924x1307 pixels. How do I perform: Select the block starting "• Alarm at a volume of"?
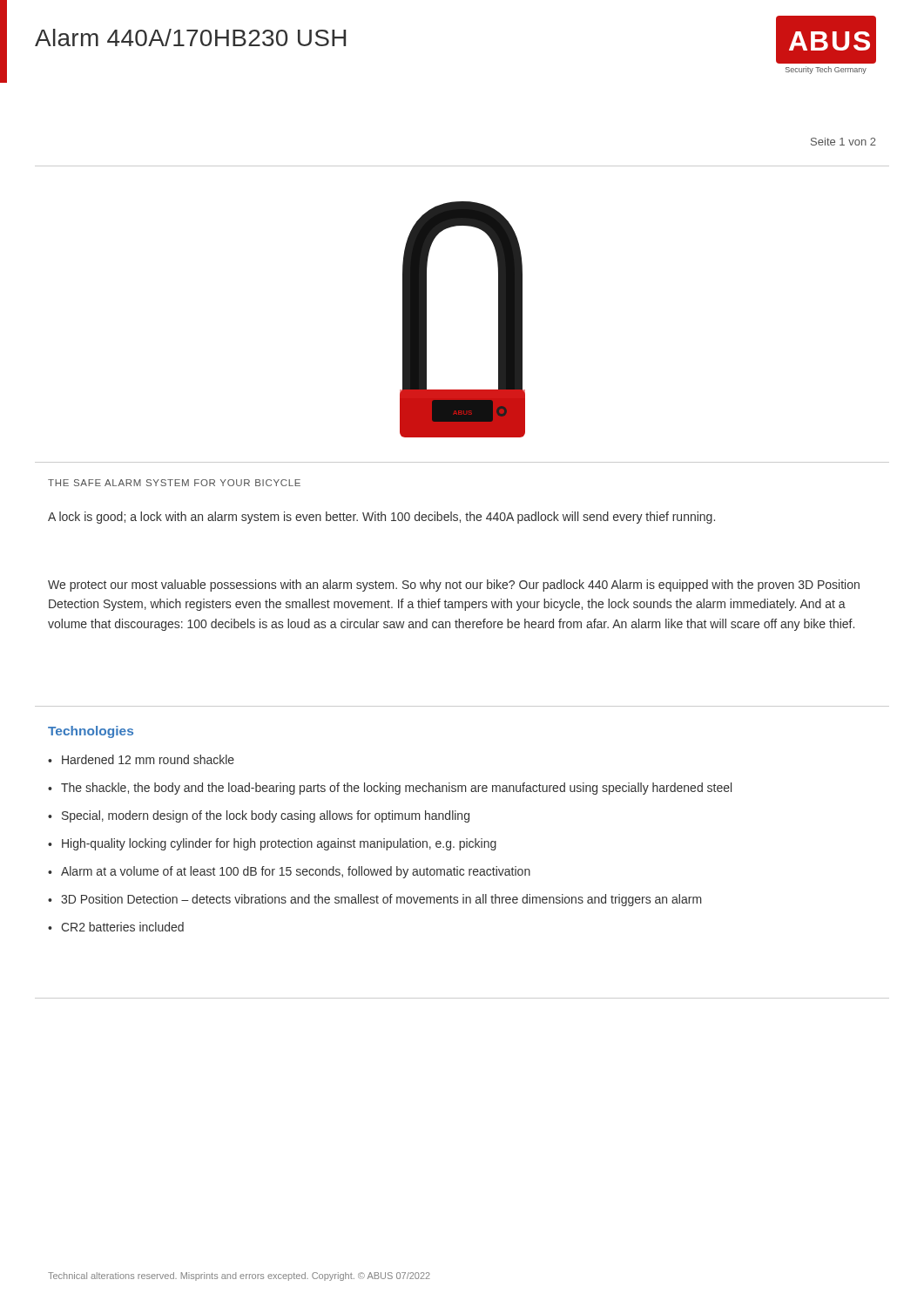[289, 872]
